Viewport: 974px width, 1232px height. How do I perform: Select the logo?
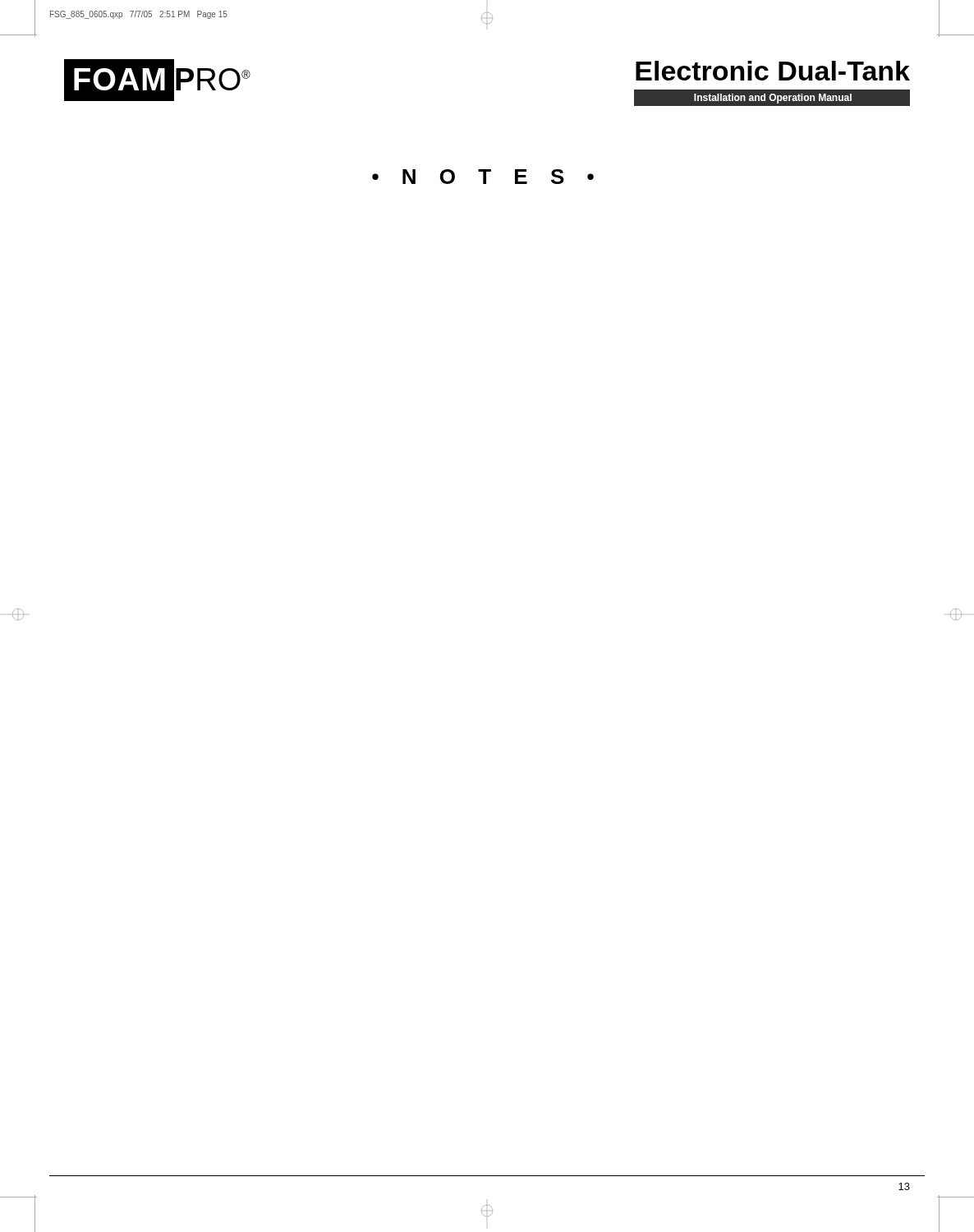(x=157, y=80)
